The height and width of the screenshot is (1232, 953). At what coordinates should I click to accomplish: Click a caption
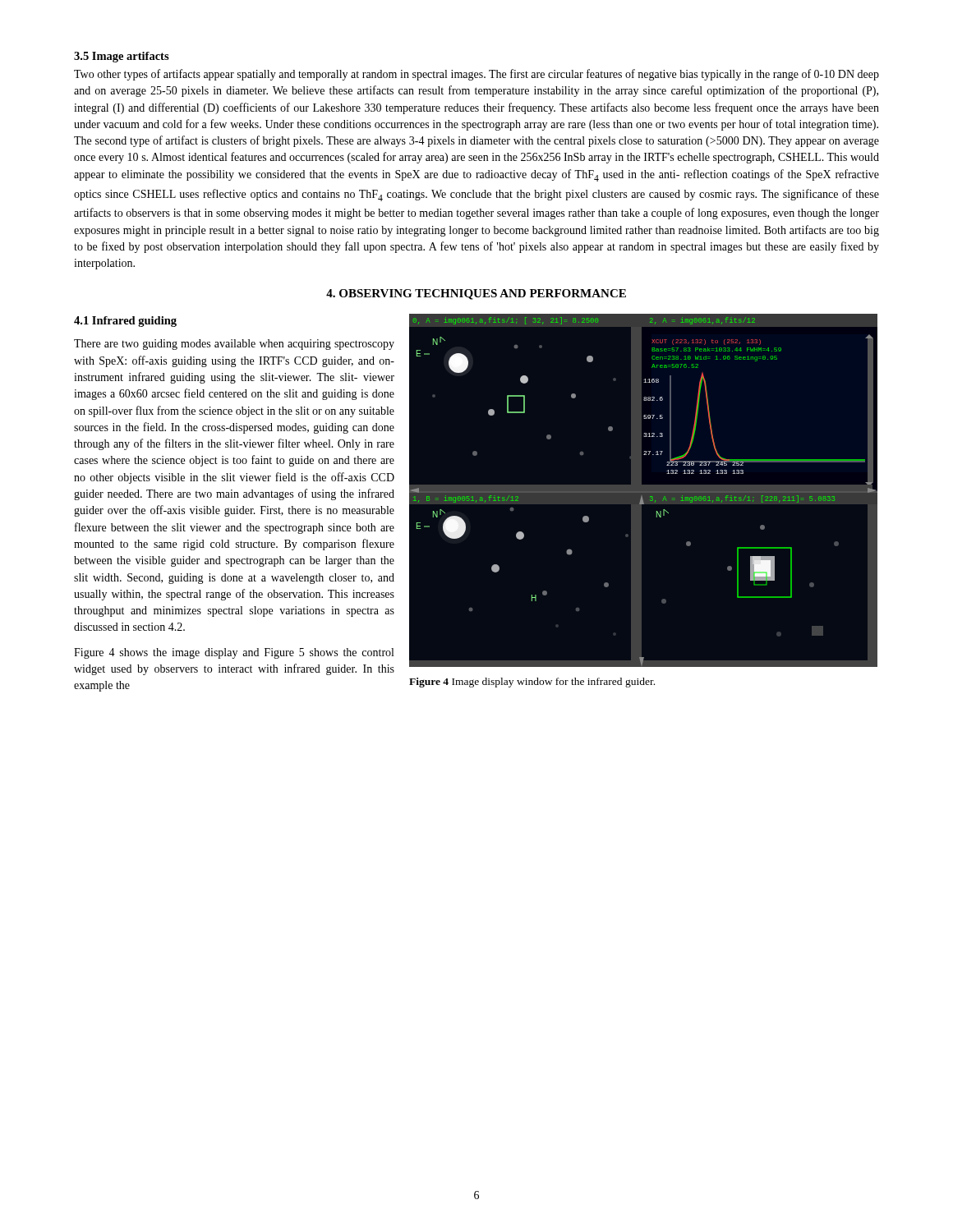point(532,682)
